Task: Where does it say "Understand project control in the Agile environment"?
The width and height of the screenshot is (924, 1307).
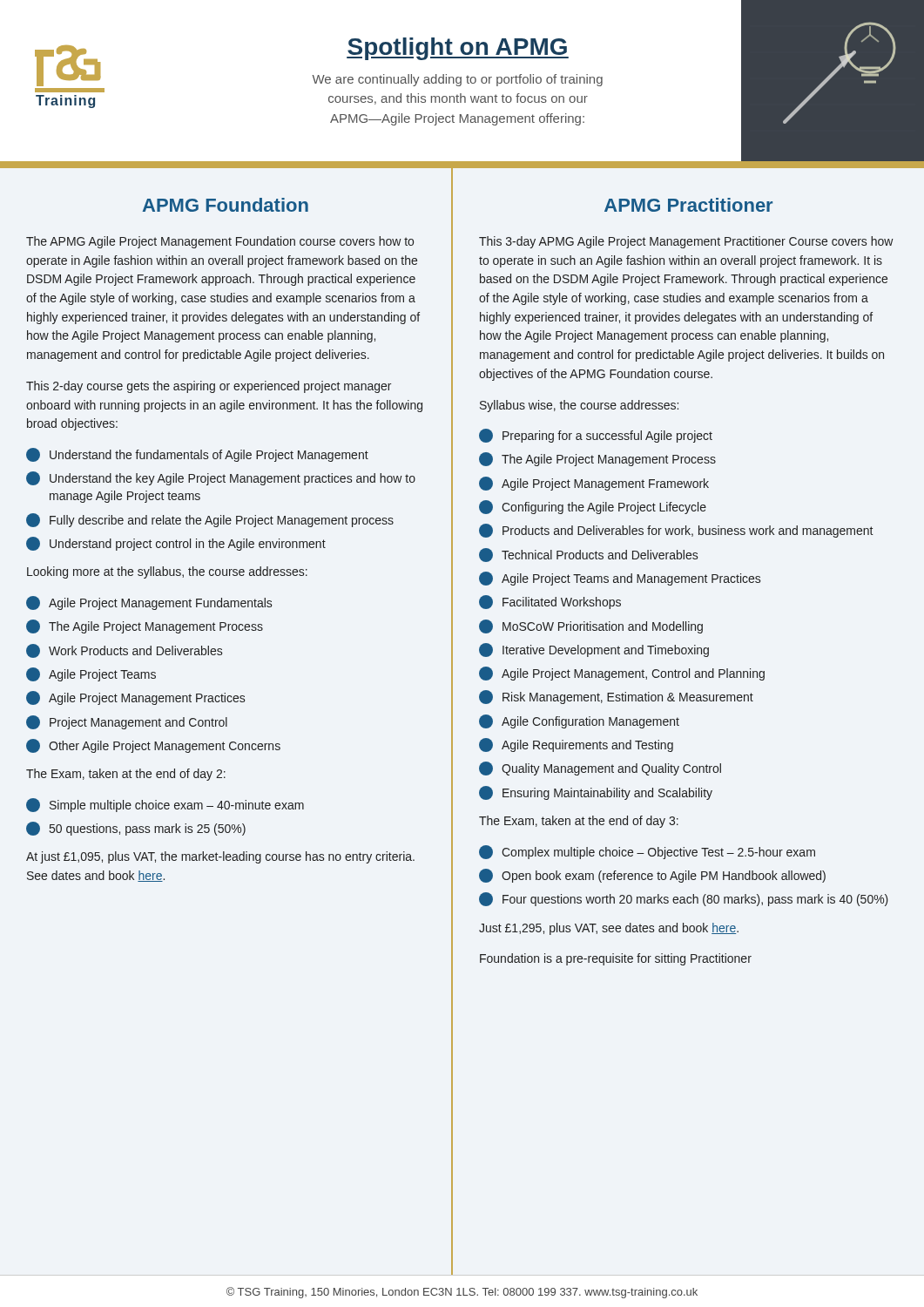Action: 226,544
